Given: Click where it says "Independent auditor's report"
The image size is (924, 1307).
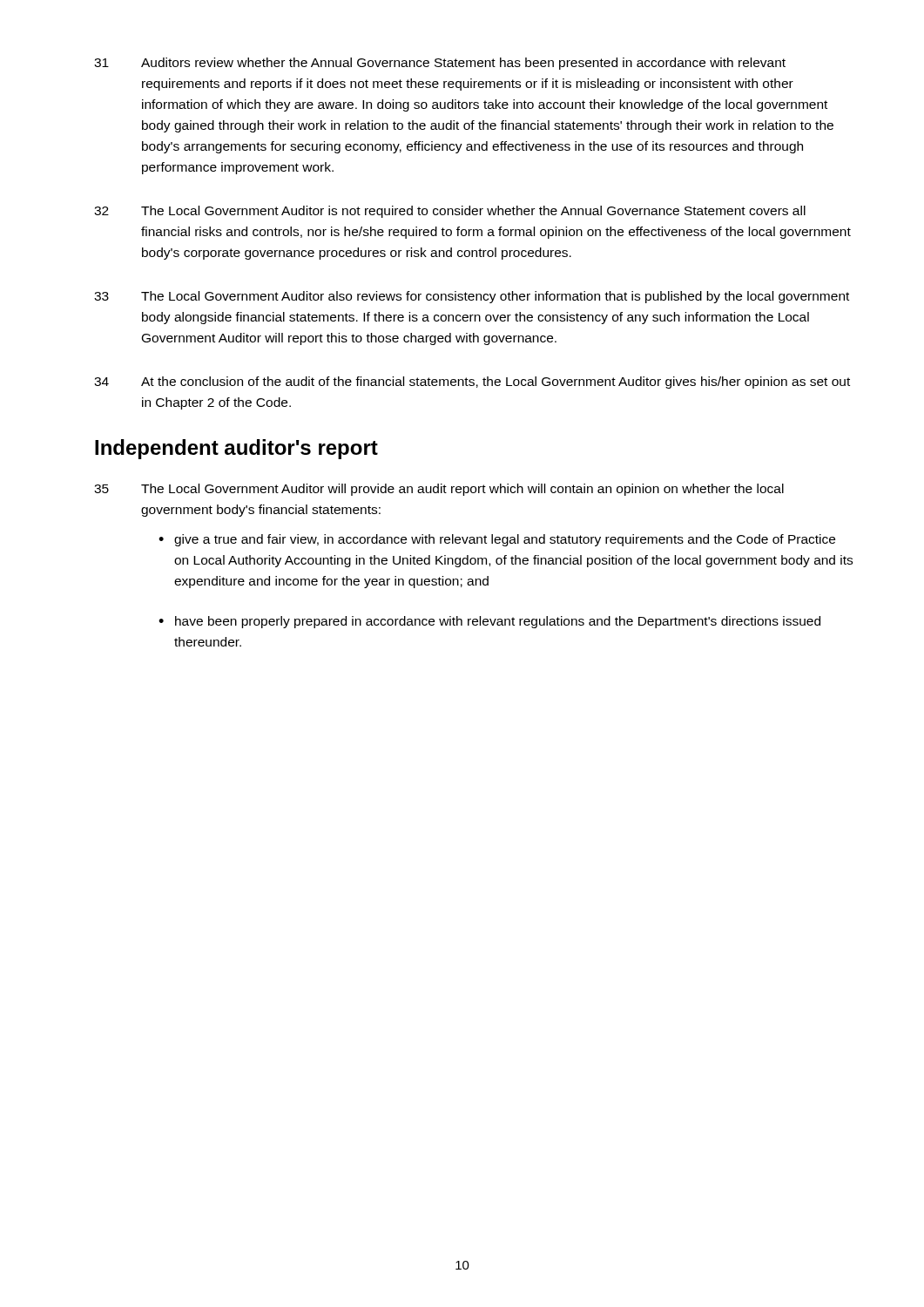Looking at the screenshot, I should (x=236, y=448).
